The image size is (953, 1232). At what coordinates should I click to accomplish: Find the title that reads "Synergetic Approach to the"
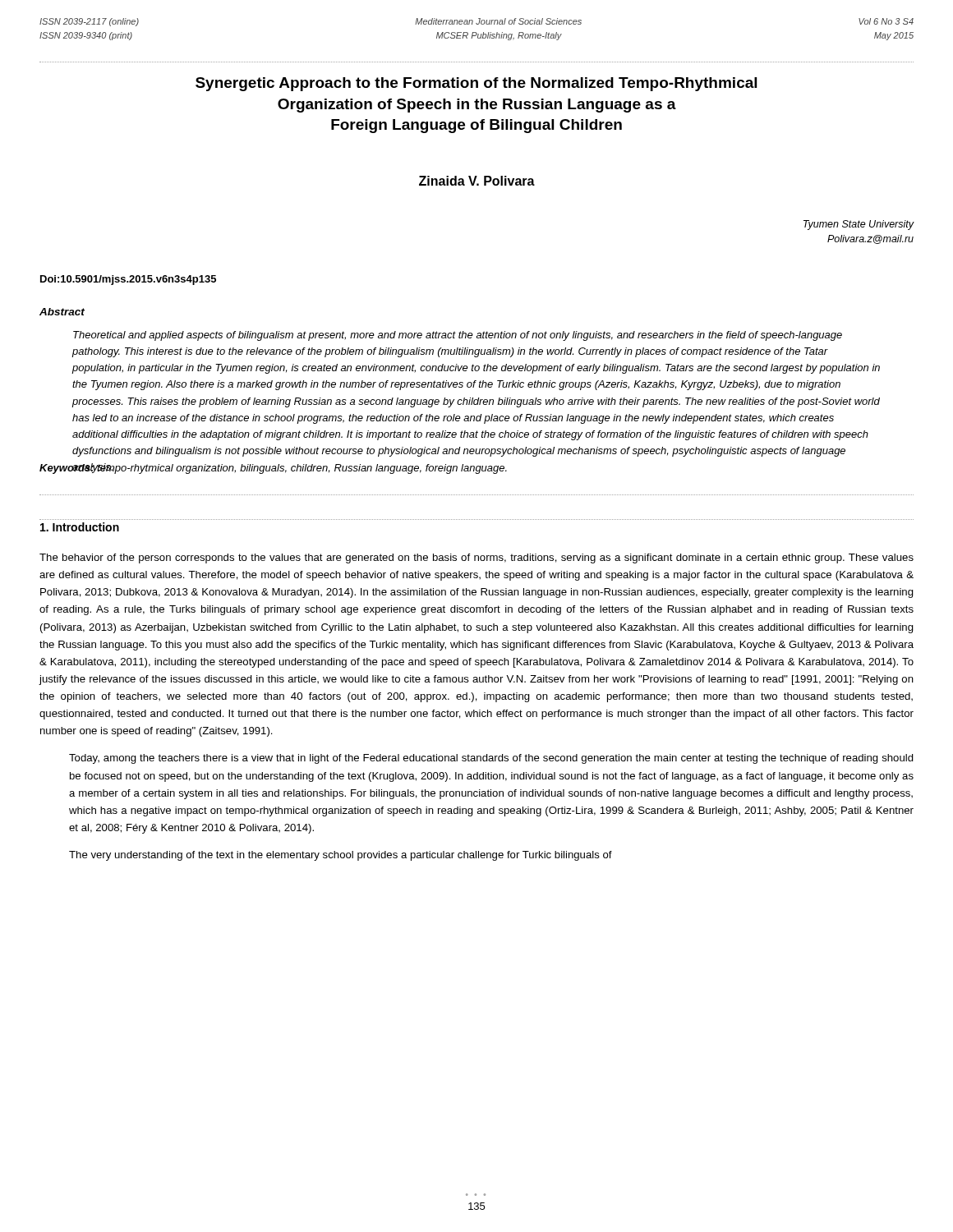point(476,104)
